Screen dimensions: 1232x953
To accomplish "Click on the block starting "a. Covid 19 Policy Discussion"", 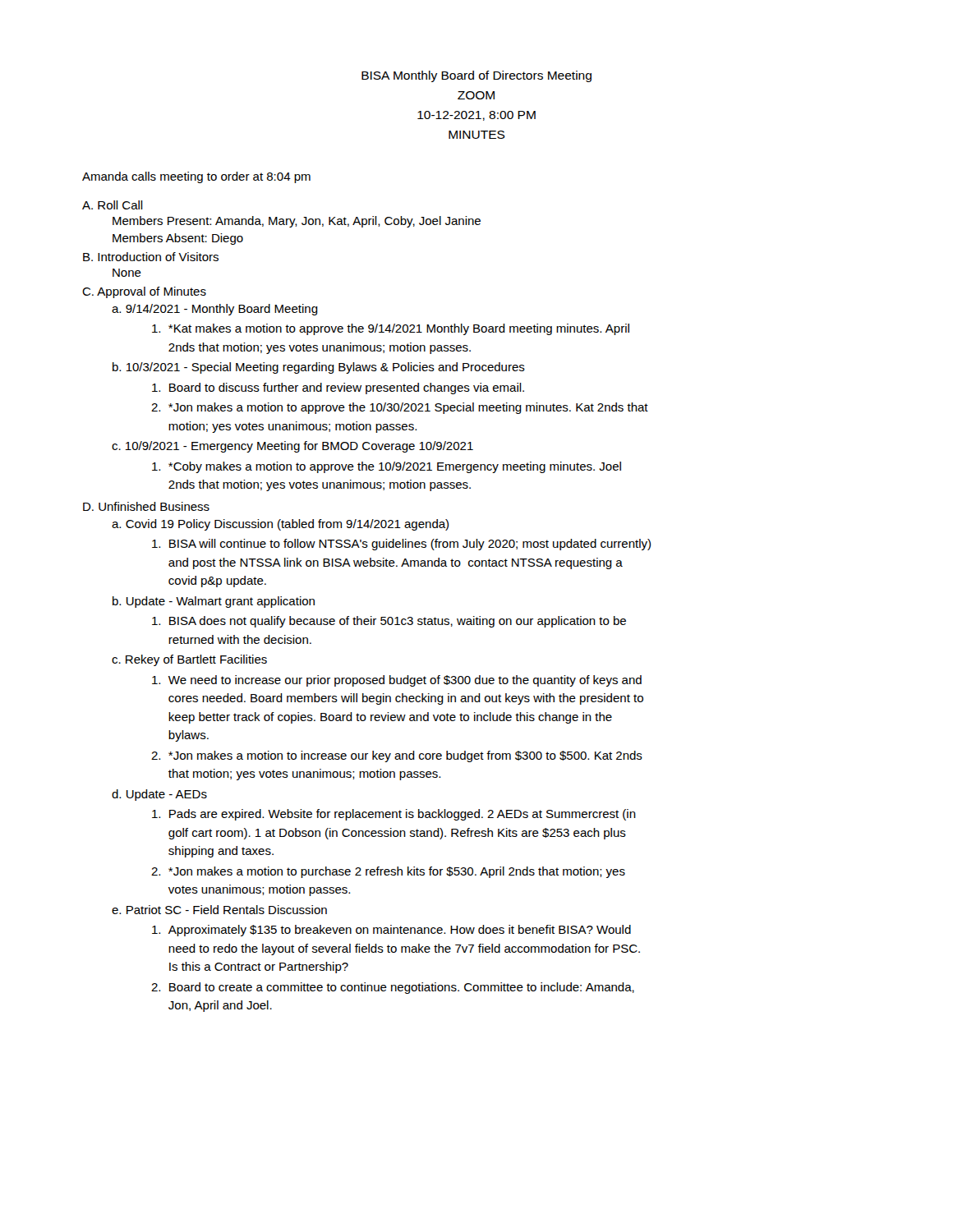I will [281, 523].
